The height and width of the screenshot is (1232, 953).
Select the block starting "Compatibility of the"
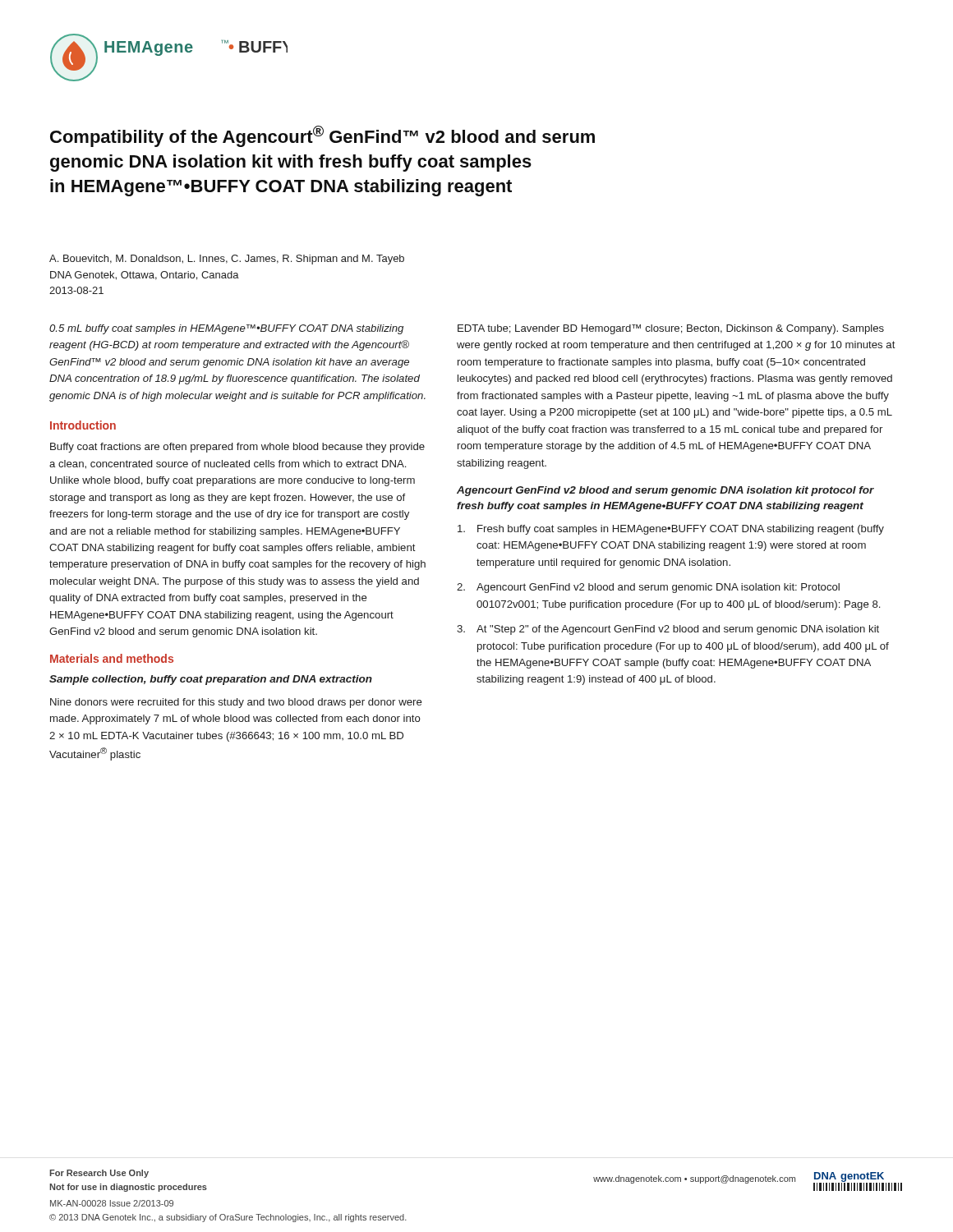pyautogui.click(x=476, y=160)
